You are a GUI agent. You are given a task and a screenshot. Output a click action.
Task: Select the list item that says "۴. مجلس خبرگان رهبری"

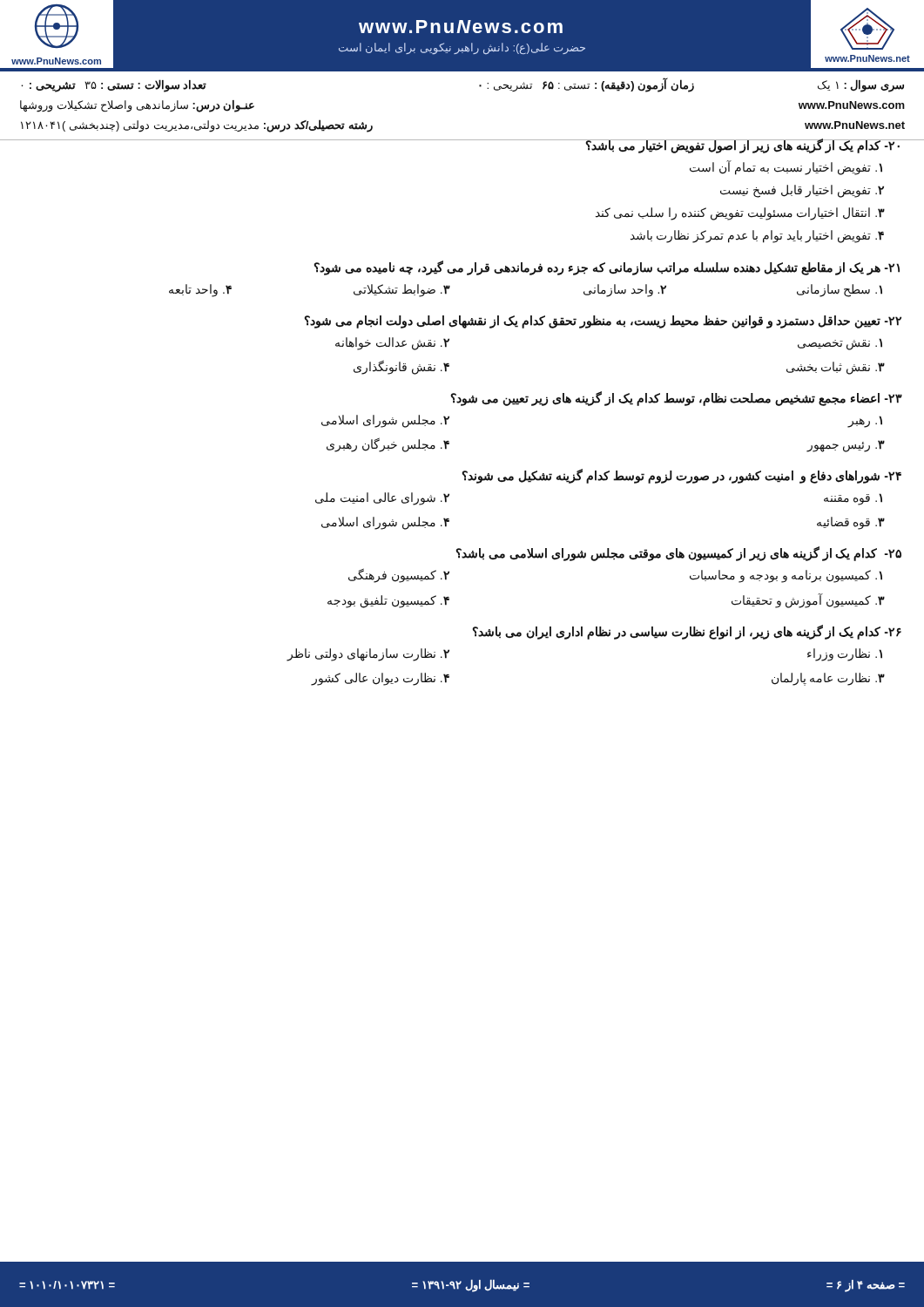pos(388,445)
